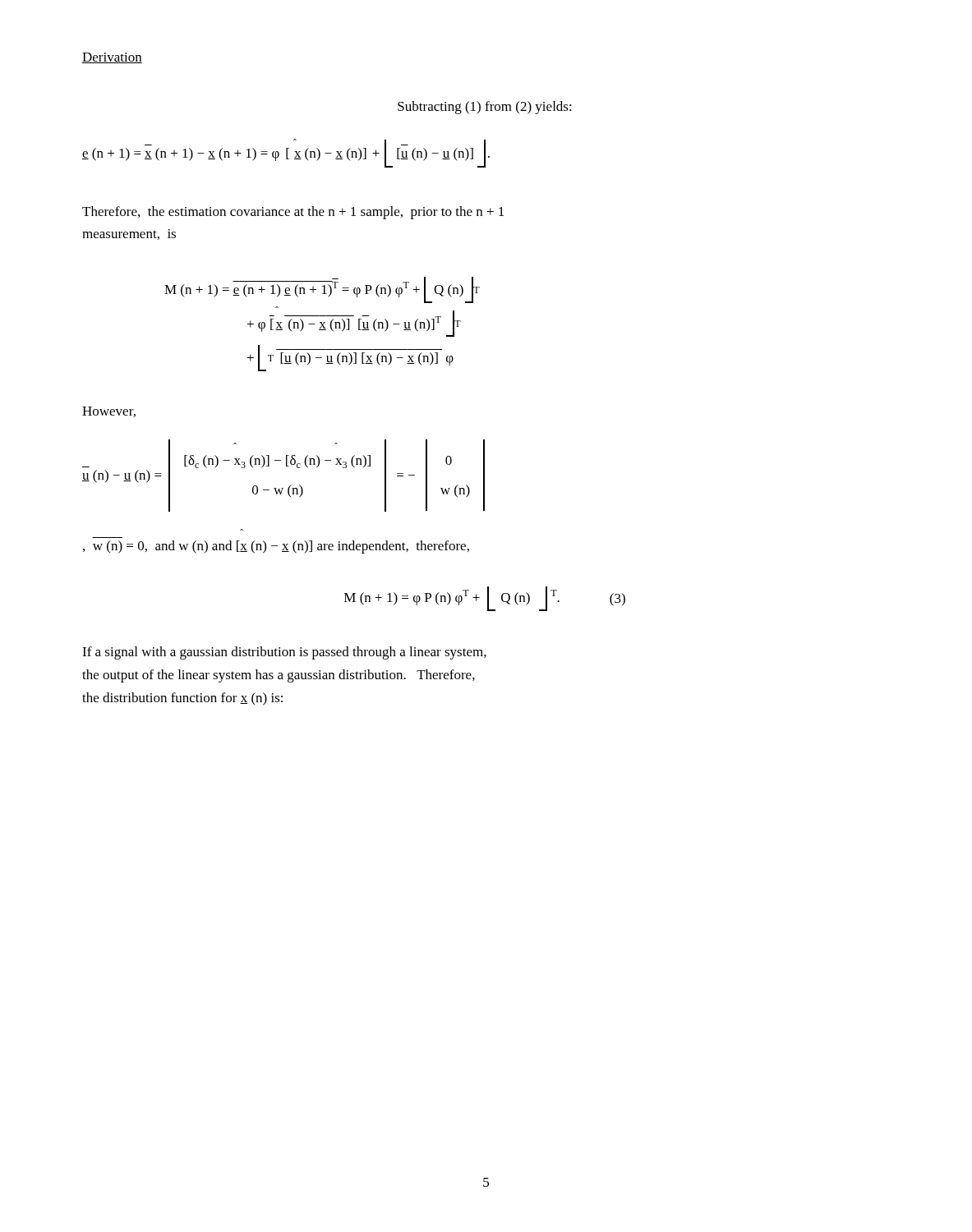Image resolution: width=972 pixels, height=1232 pixels.
Task: Select a section header
Action: pos(112,57)
